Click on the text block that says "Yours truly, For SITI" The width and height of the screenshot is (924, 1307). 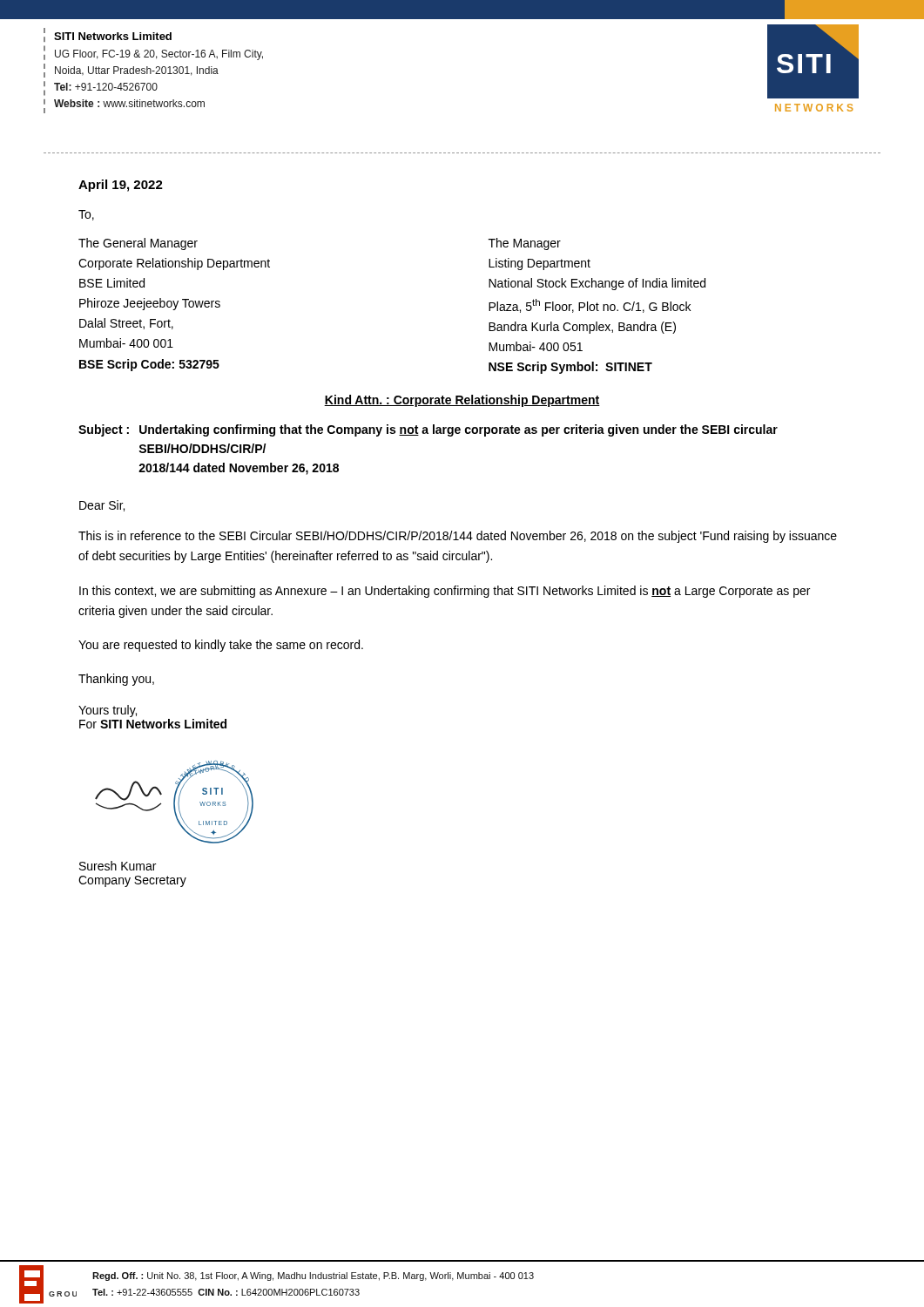coord(153,717)
